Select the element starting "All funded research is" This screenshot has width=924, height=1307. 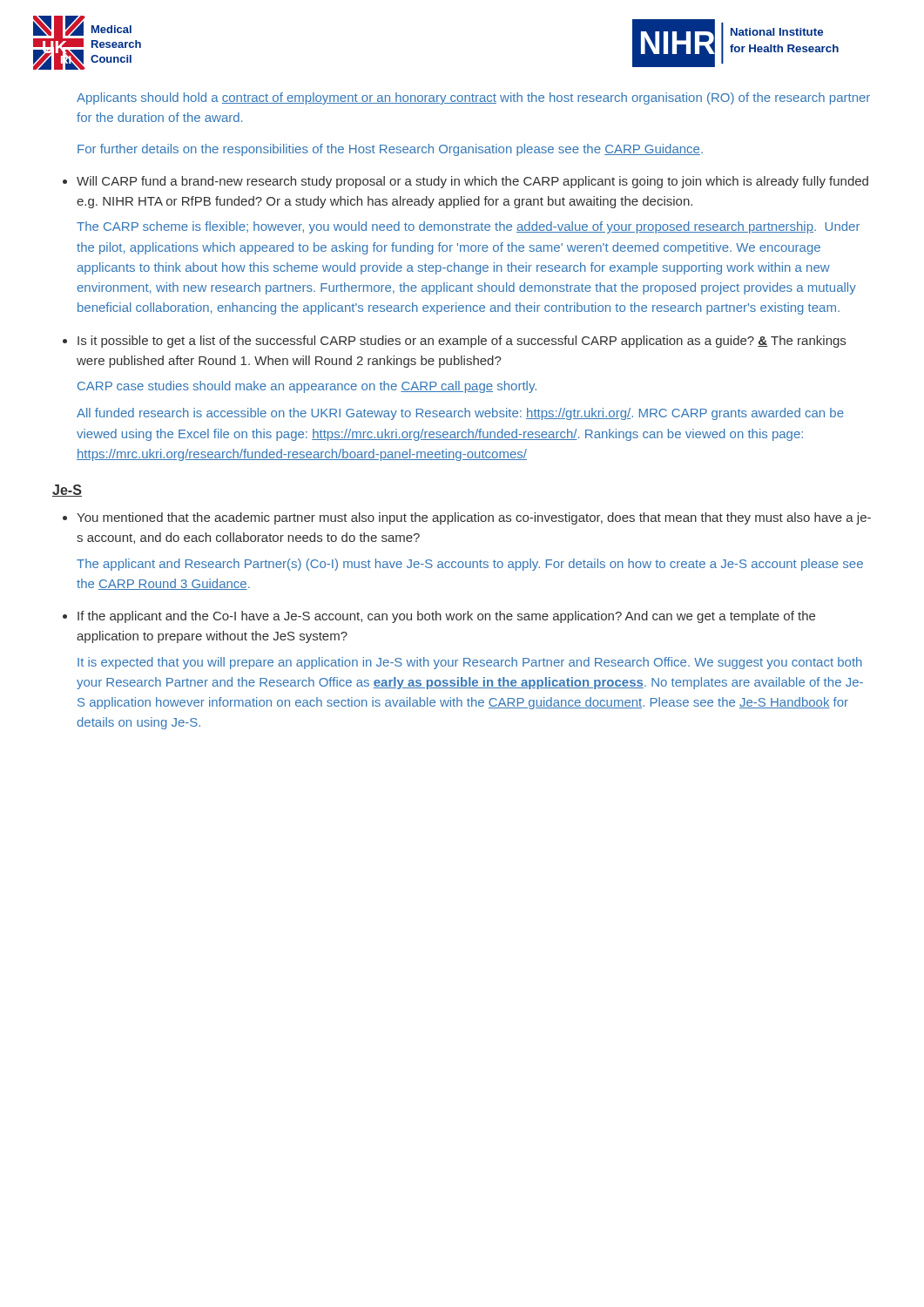(460, 433)
